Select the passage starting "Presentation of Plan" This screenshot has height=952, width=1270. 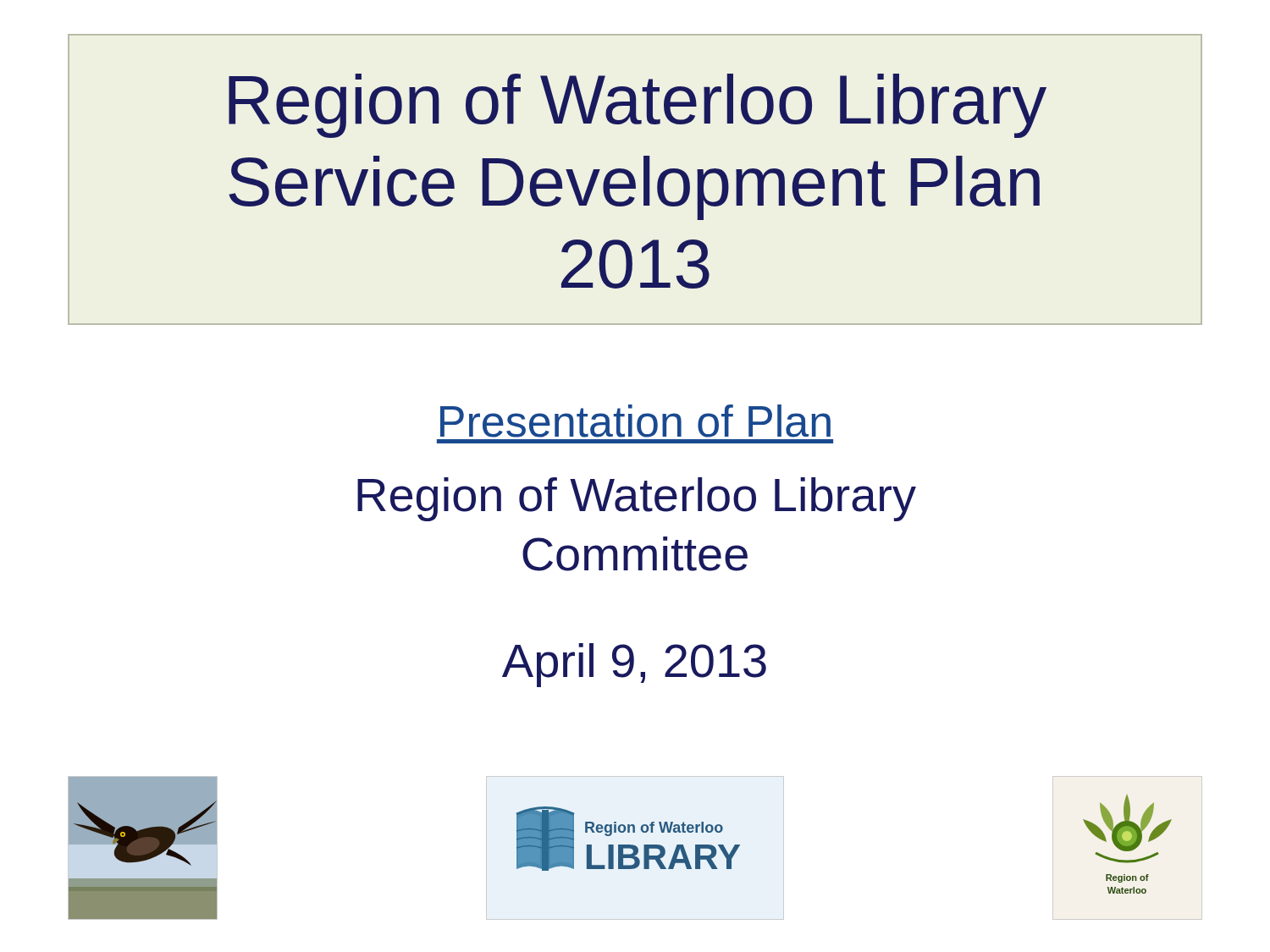tap(635, 421)
